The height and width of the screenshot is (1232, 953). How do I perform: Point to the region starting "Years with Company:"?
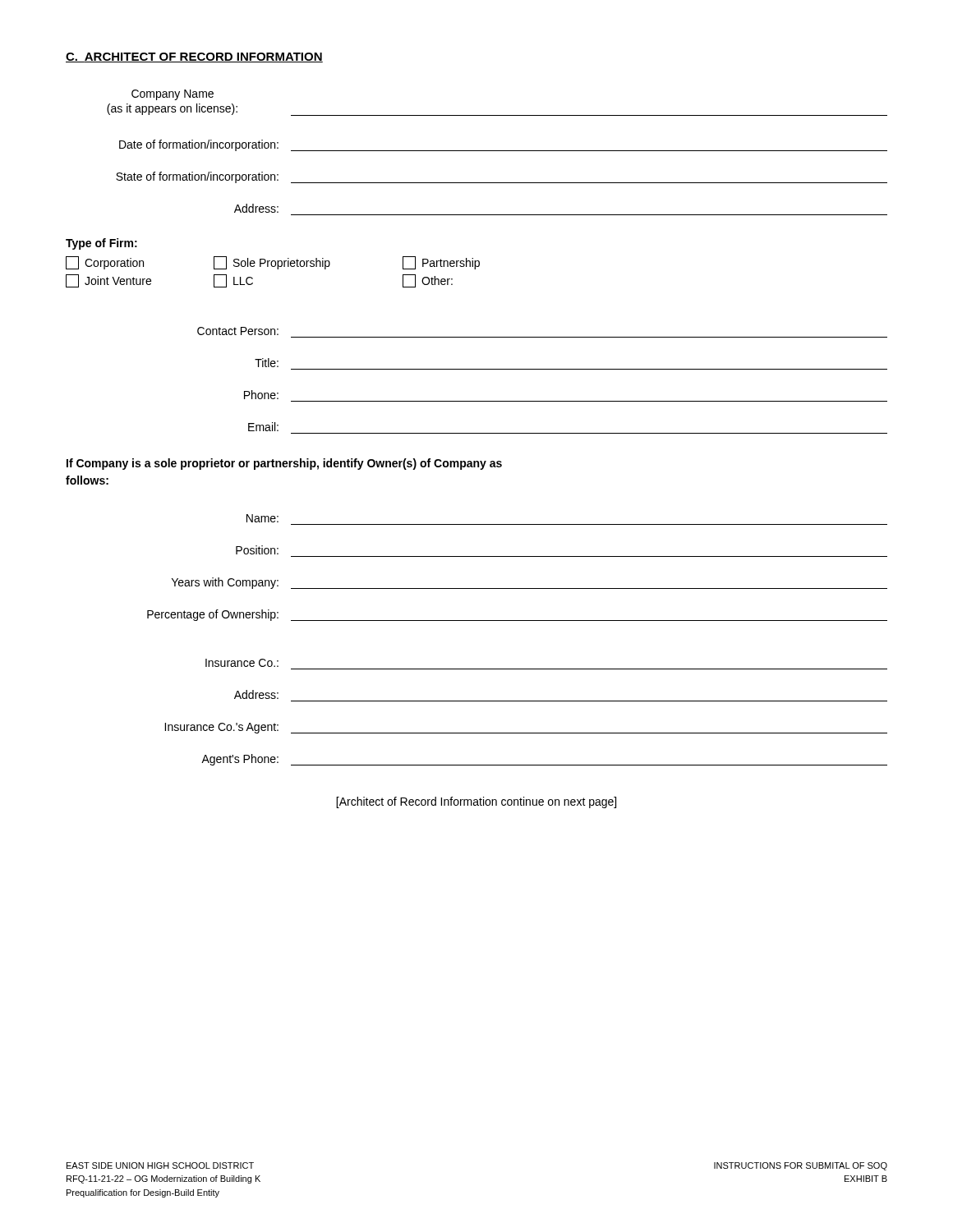coord(476,581)
